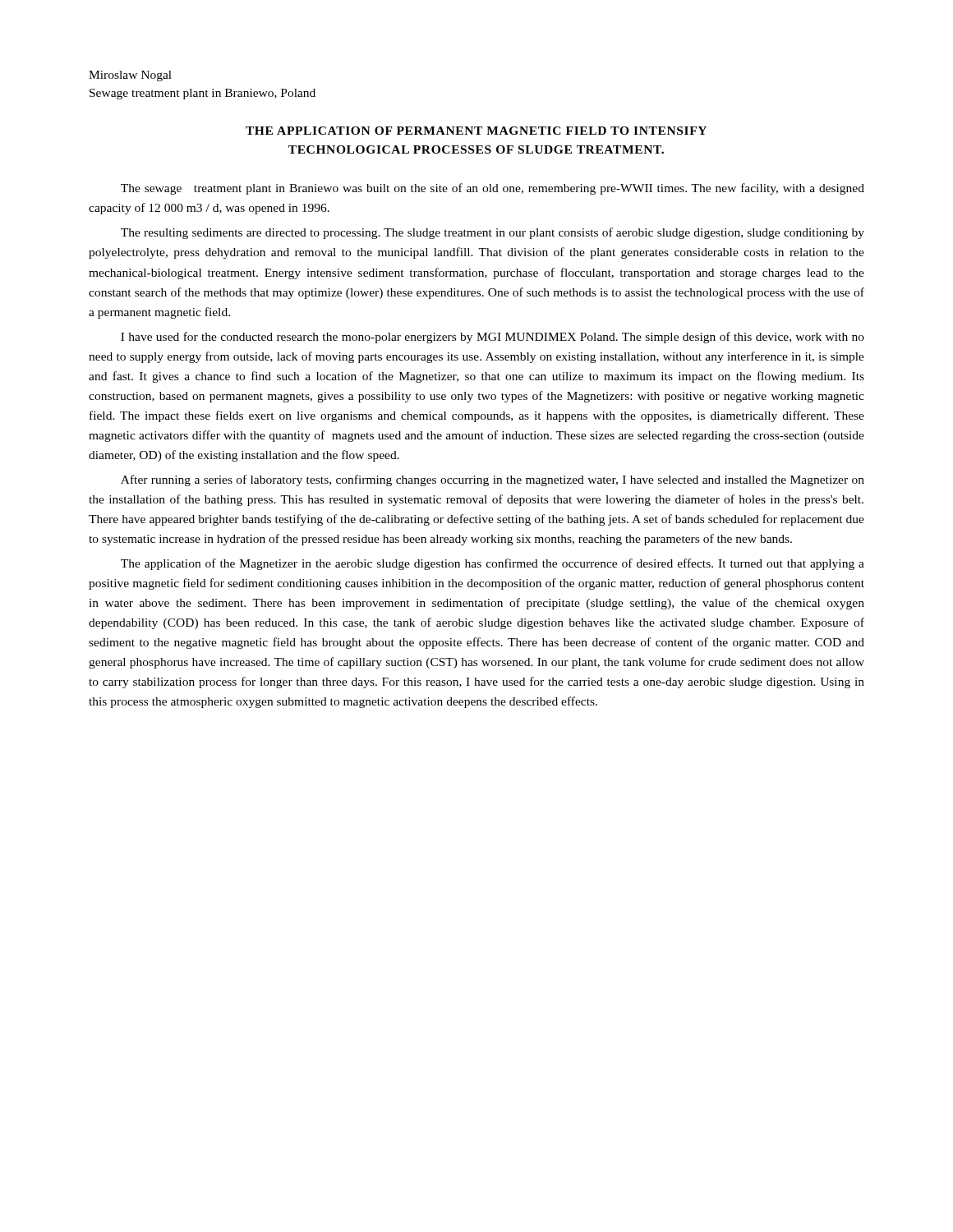Locate the title that says "THE APPLICATION OF PERMANENT MAGNETIC FIELD TO"
Viewport: 953px width, 1232px height.
coord(476,140)
